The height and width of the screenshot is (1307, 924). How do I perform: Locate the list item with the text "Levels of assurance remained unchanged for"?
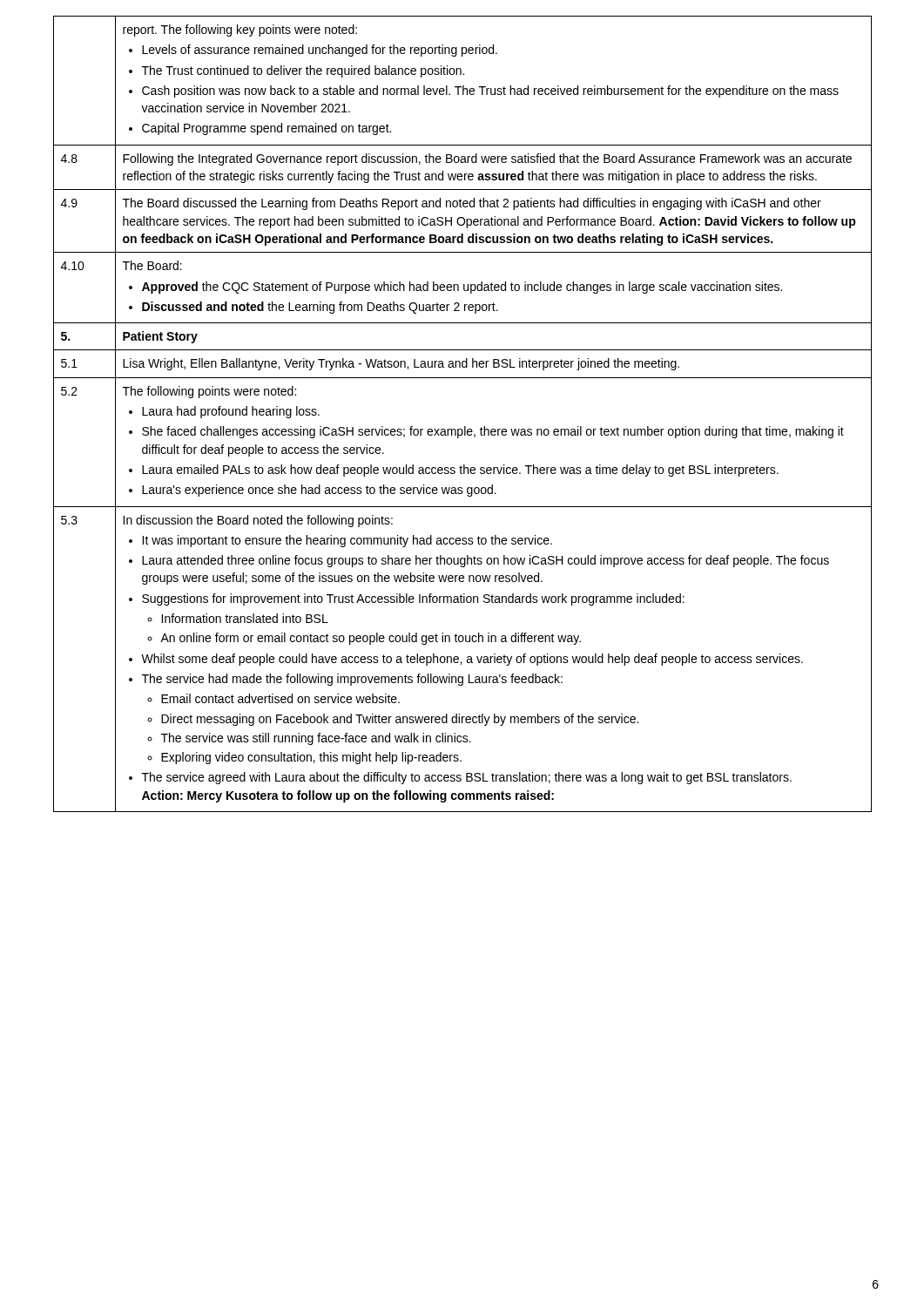coord(320,50)
